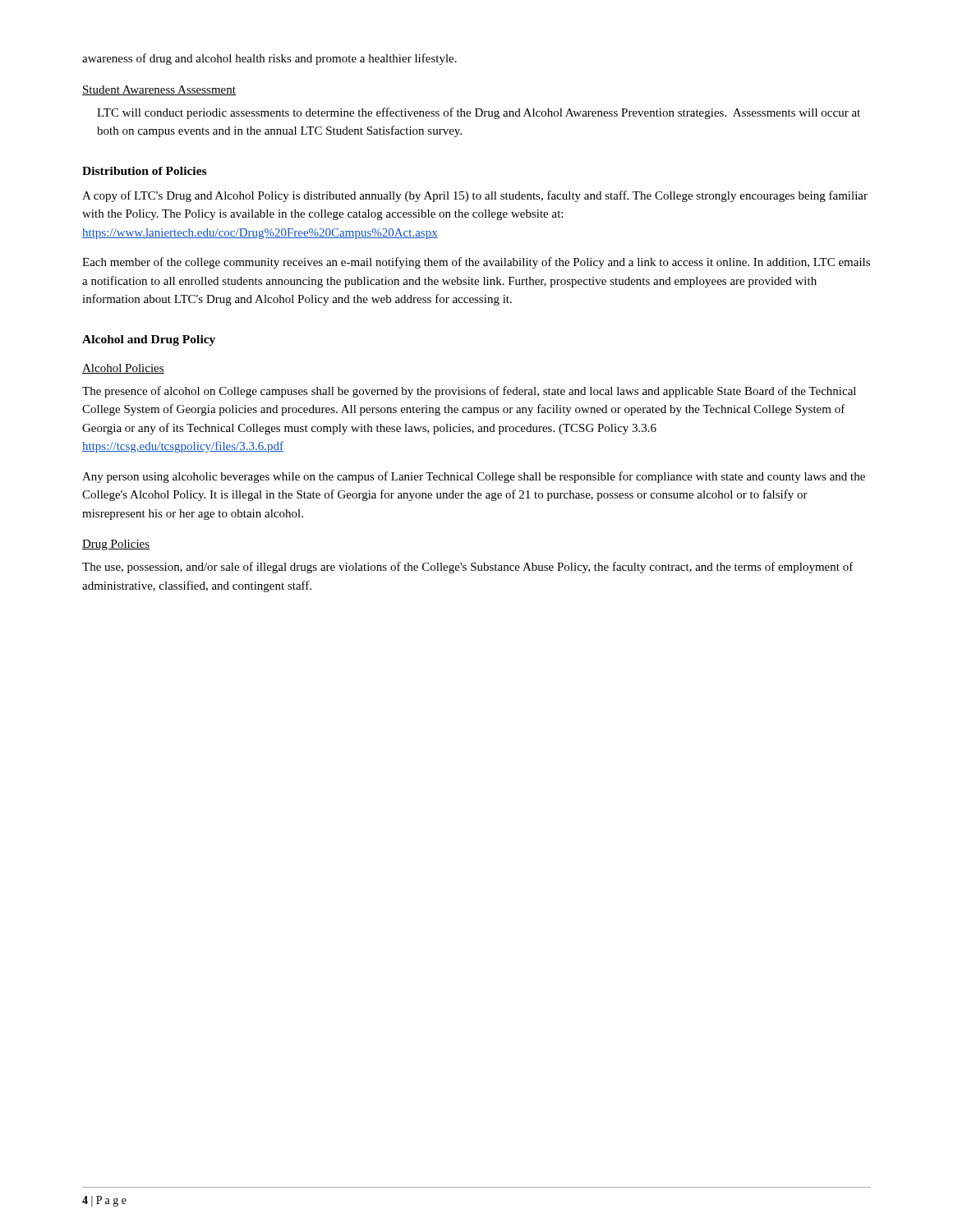The width and height of the screenshot is (953, 1232).
Task: Find "Distribution of Policies" on this page
Action: [x=144, y=170]
